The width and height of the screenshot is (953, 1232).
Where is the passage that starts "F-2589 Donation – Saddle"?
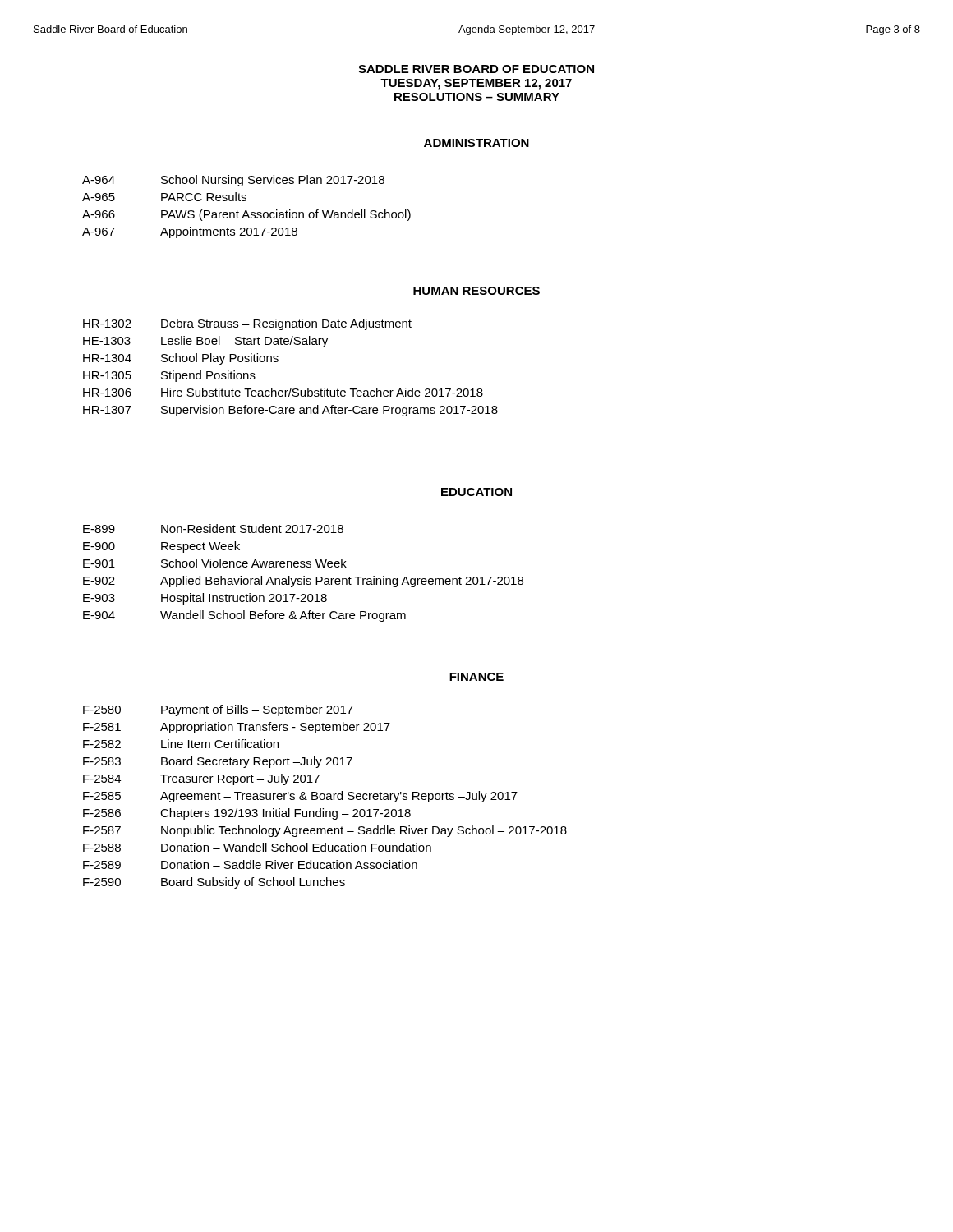coord(250,864)
